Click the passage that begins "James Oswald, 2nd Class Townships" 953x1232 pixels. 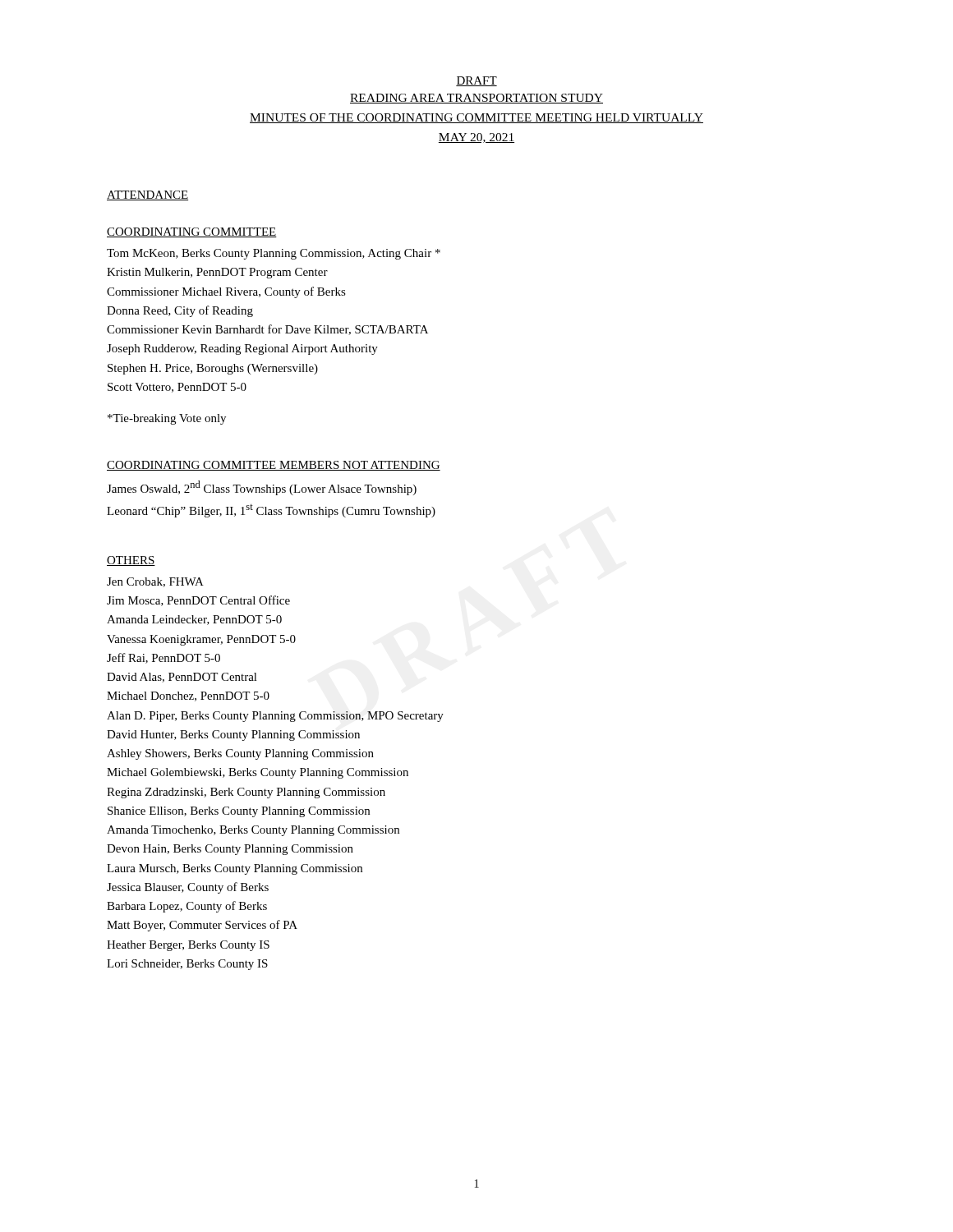(262, 488)
